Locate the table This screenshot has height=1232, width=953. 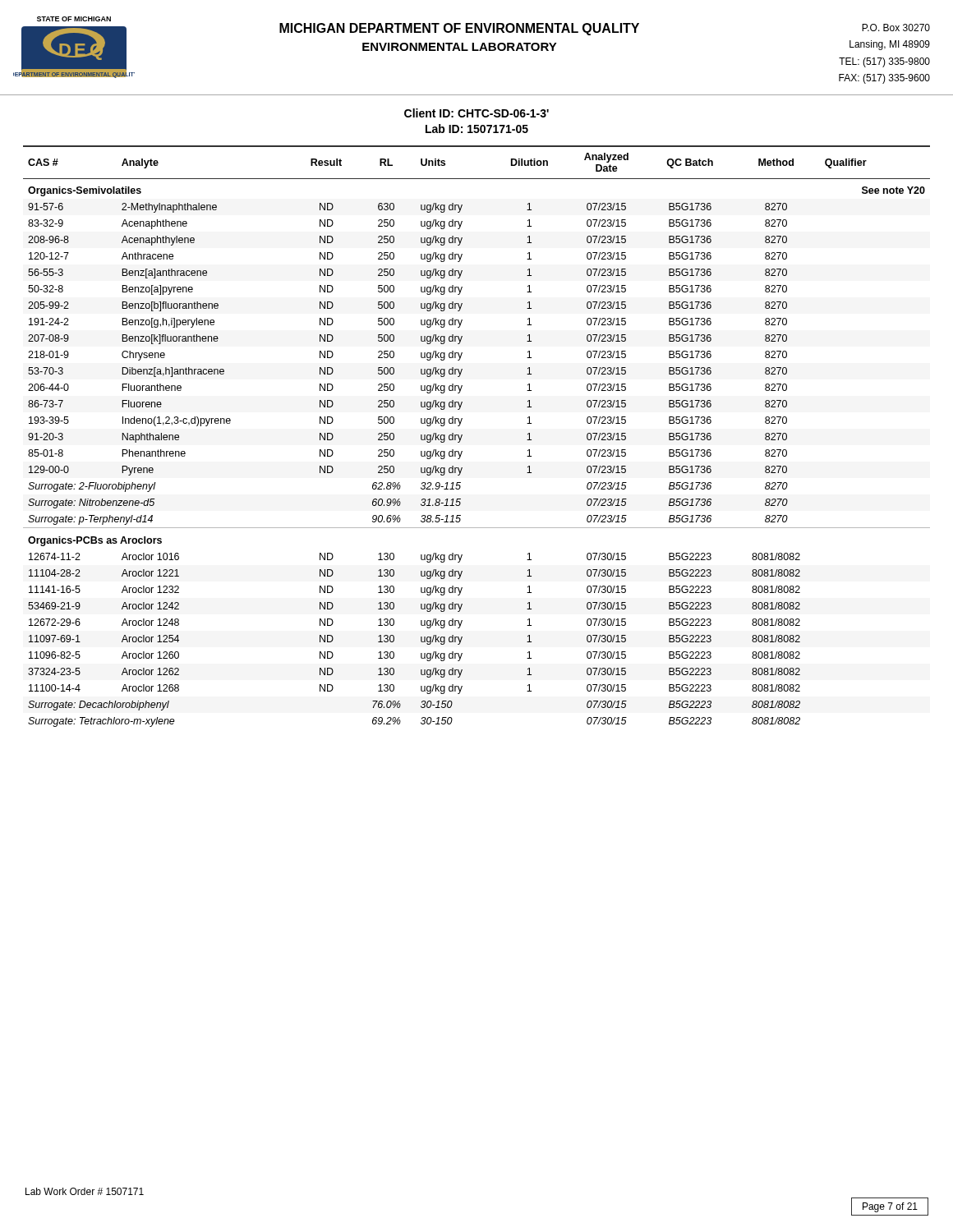point(476,433)
